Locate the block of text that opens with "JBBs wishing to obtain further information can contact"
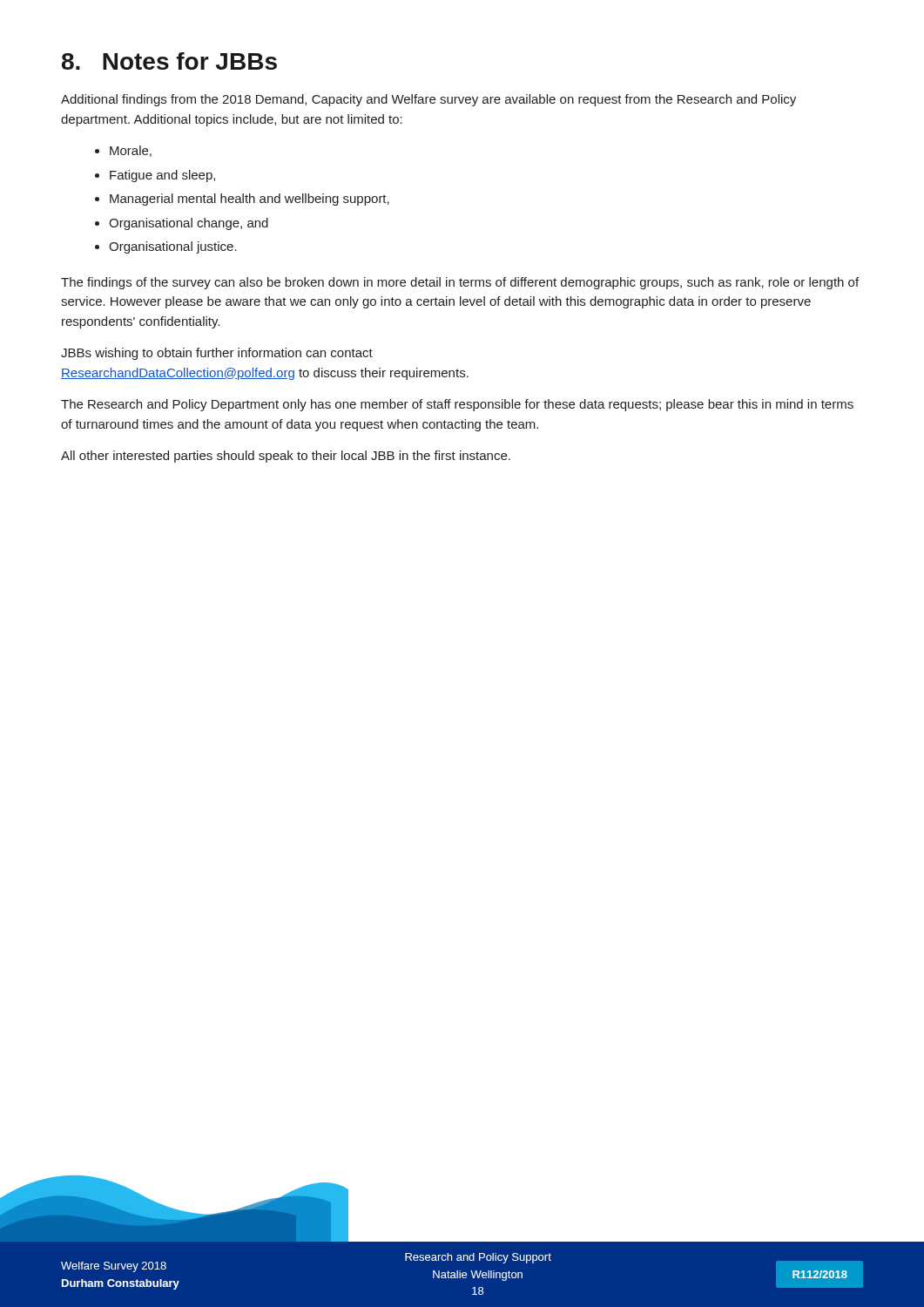 462,363
